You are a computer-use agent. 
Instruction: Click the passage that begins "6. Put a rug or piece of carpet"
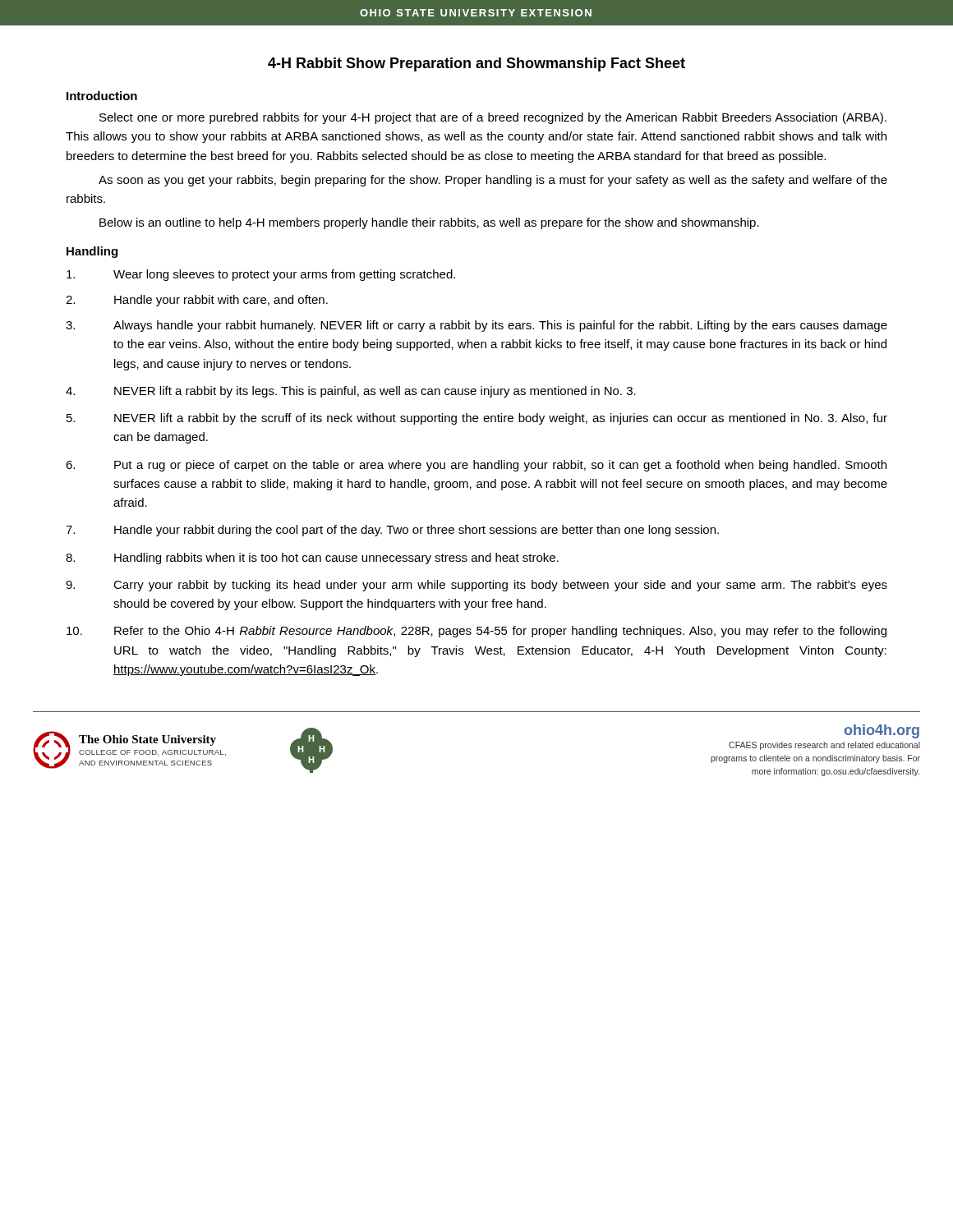click(476, 483)
